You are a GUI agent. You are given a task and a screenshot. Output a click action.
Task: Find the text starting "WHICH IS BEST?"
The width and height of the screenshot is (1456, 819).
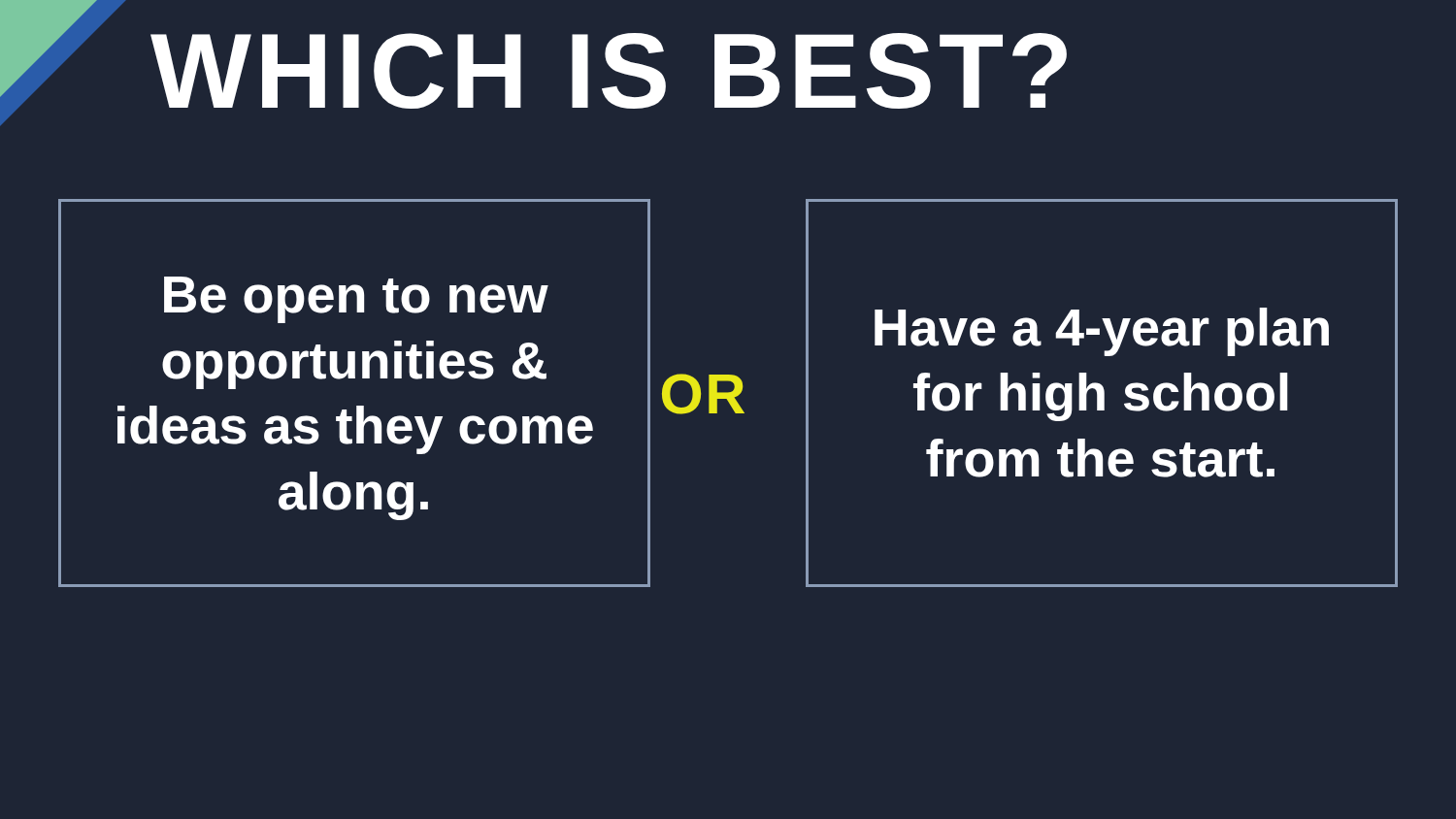614,71
